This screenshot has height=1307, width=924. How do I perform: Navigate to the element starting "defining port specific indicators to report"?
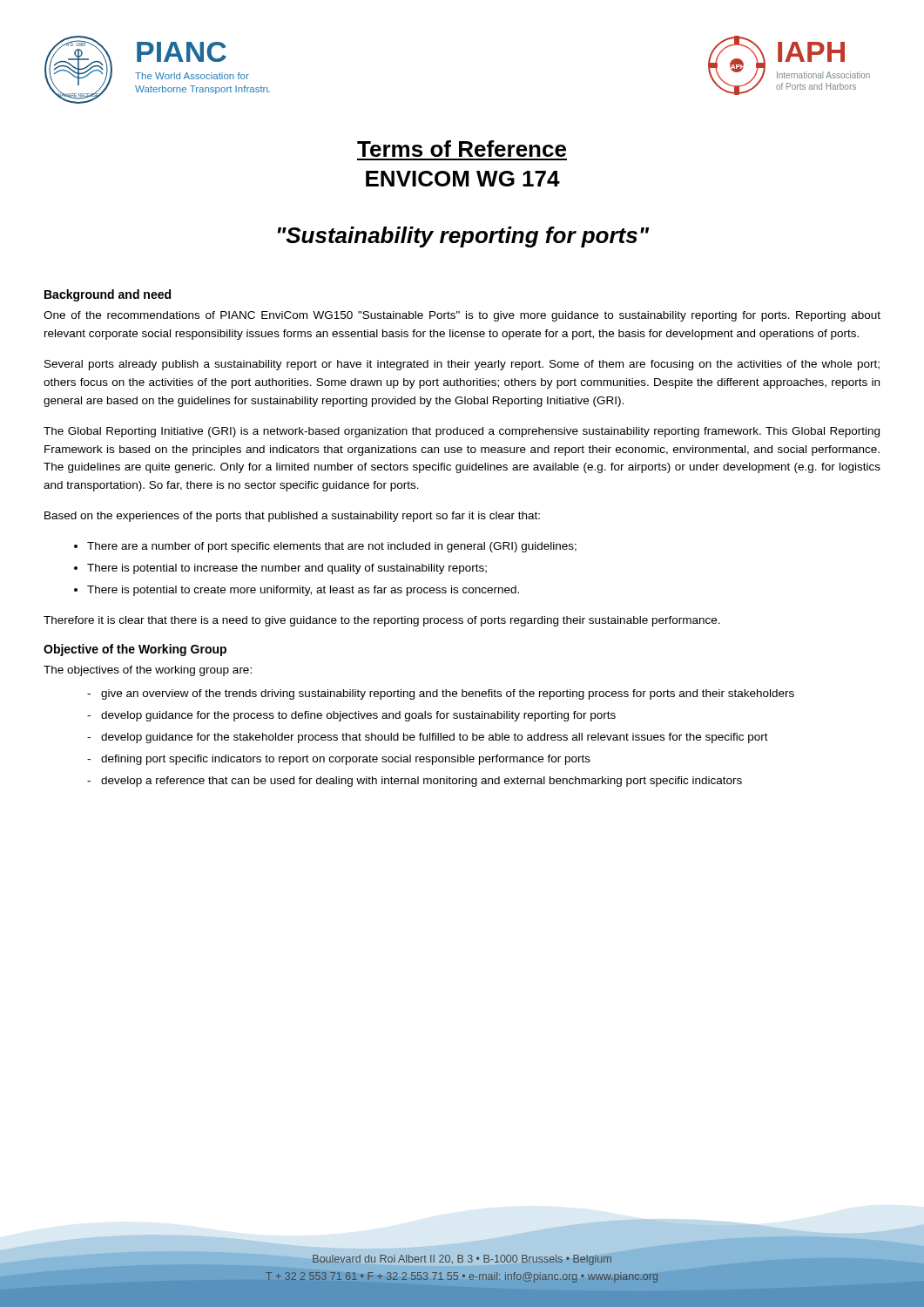[x=346, y=758]
